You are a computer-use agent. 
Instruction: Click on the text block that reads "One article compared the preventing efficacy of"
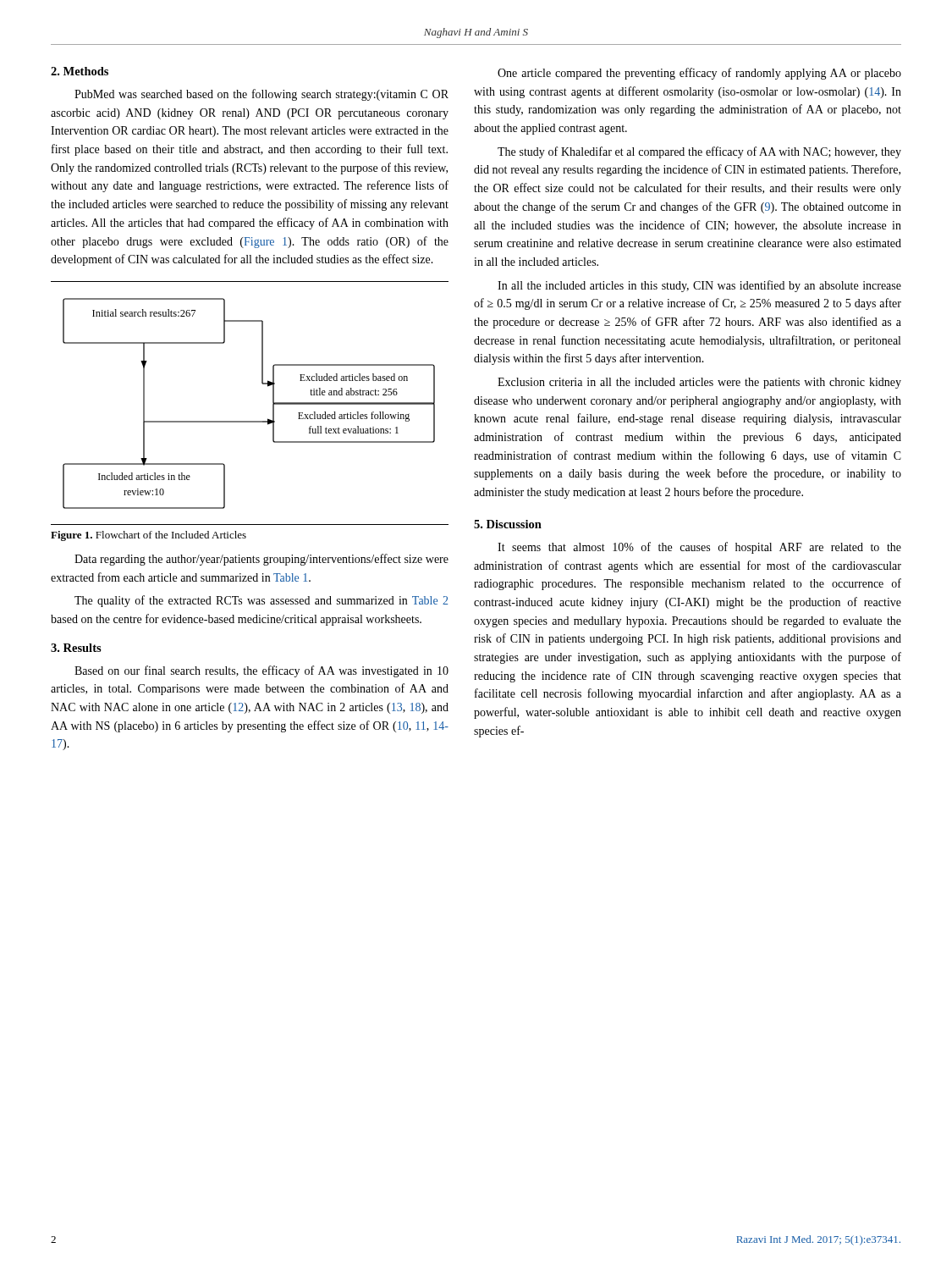pos(688,283)
